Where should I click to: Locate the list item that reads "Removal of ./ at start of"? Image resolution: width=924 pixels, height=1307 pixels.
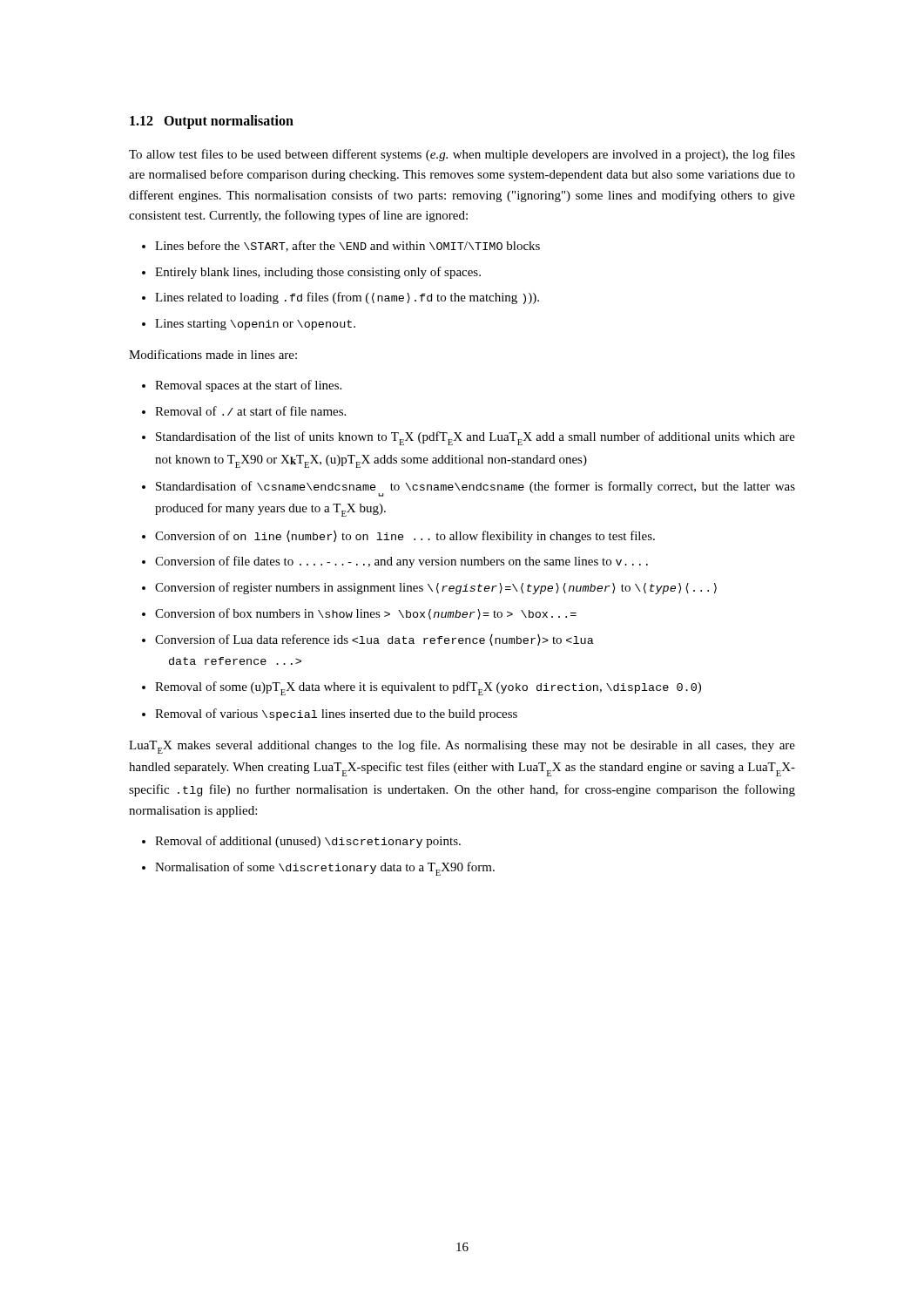click(250, 411)
